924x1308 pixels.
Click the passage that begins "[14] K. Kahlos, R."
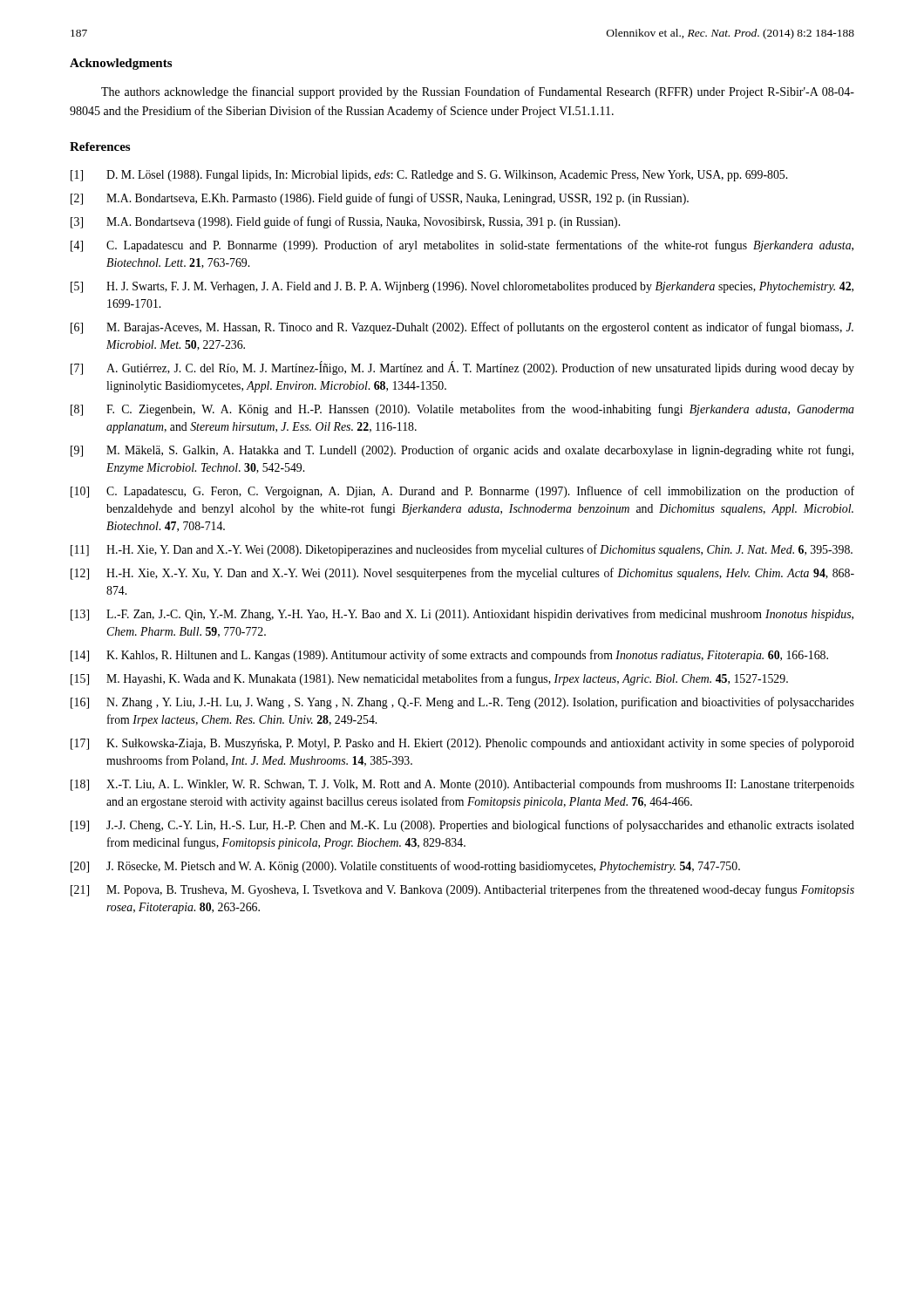(462, 656)
